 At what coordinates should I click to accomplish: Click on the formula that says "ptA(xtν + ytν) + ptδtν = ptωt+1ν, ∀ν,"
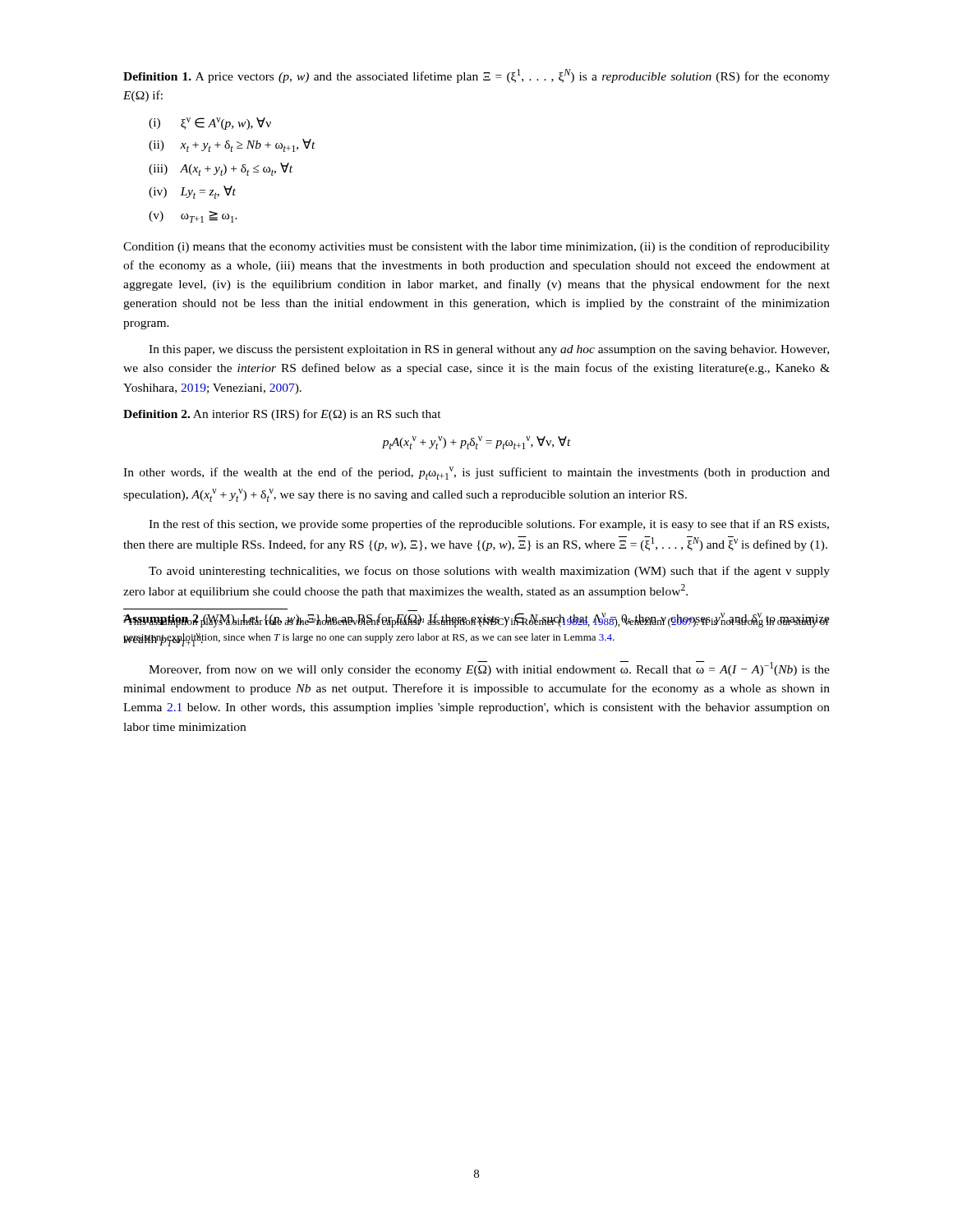click(476, 442)
